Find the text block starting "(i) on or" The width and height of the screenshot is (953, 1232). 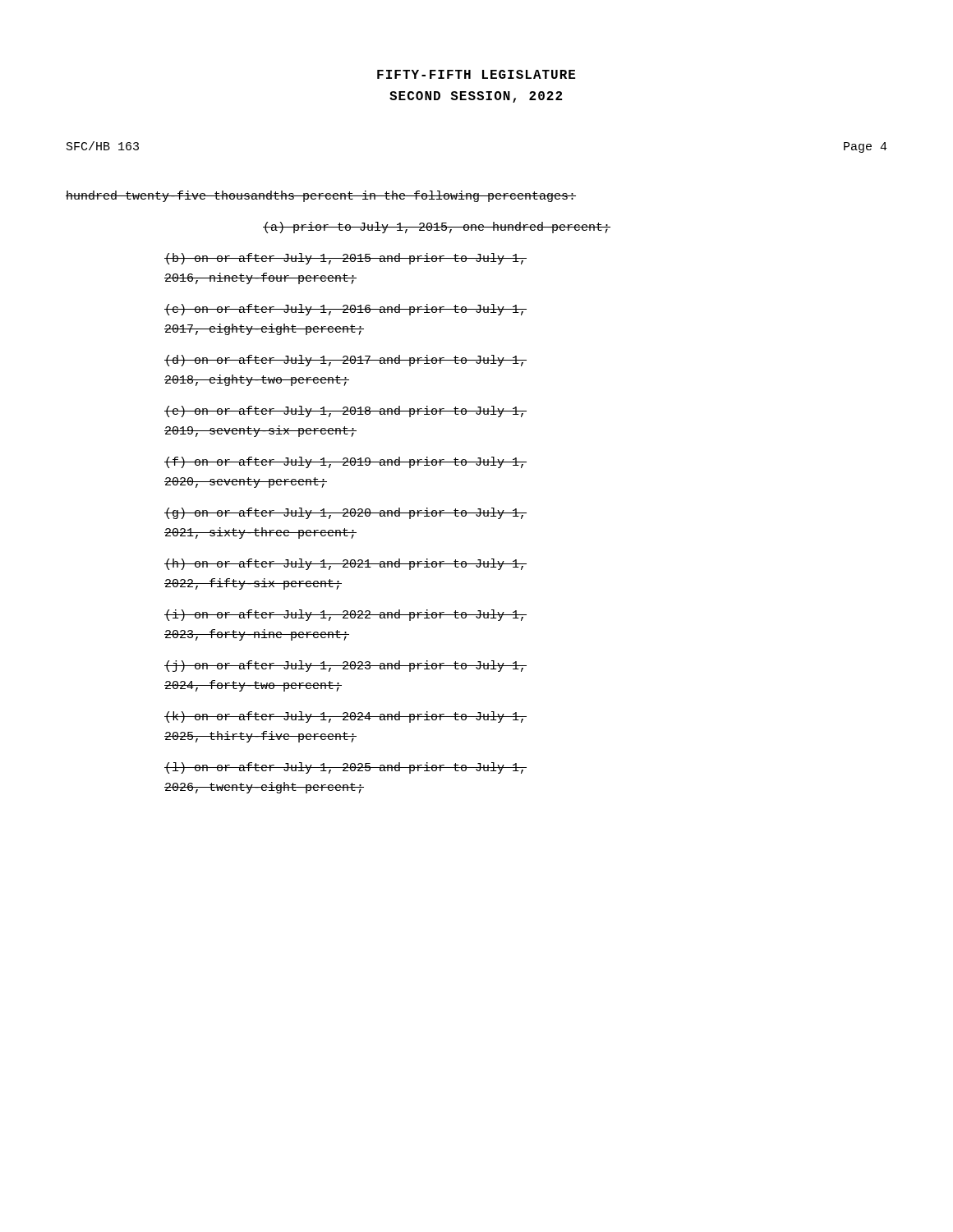pyautogui.click(x=346, y=626)
